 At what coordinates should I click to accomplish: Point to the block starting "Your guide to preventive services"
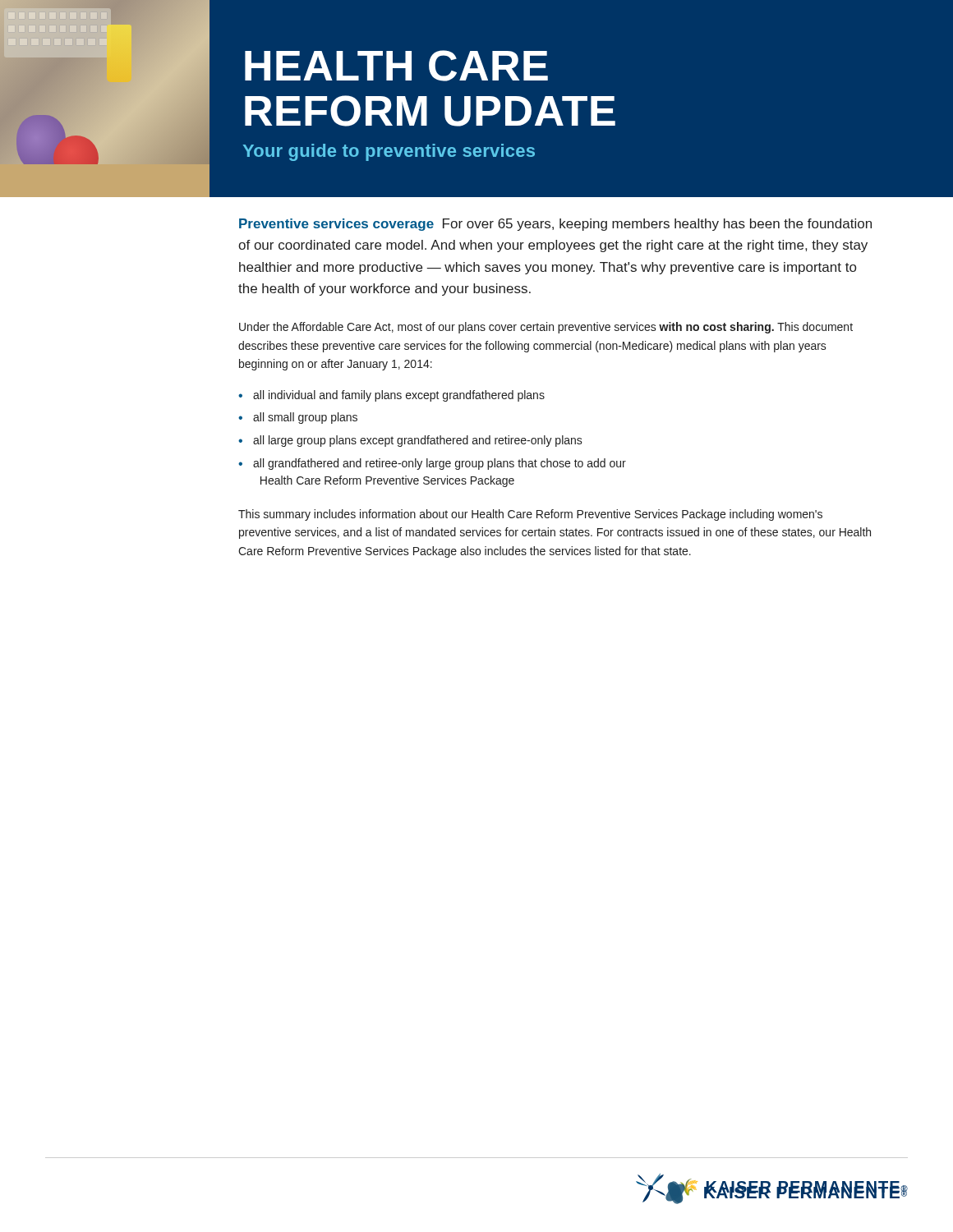tap(389, 150)
